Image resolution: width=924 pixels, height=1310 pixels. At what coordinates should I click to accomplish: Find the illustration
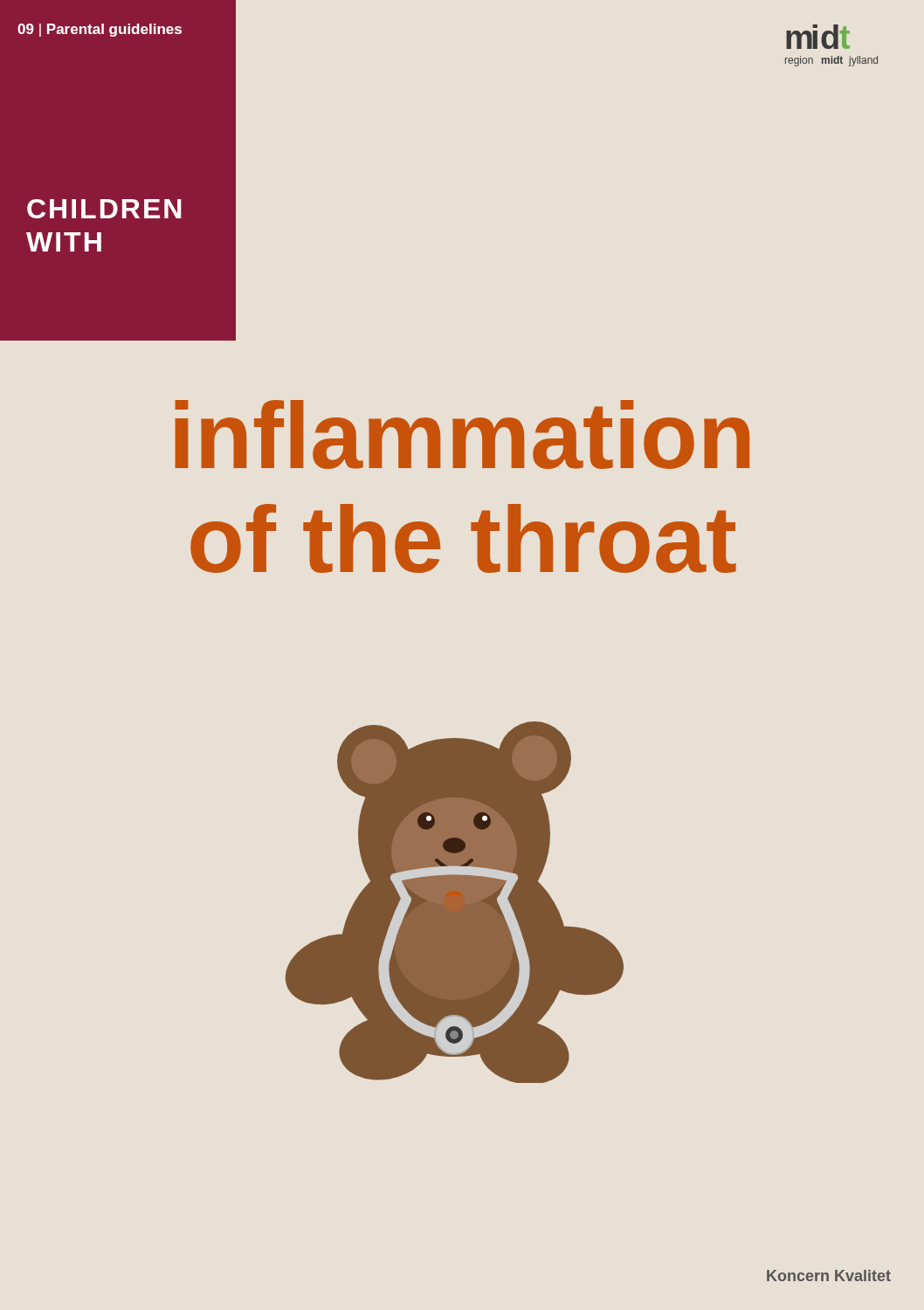(x=454, y=891)
